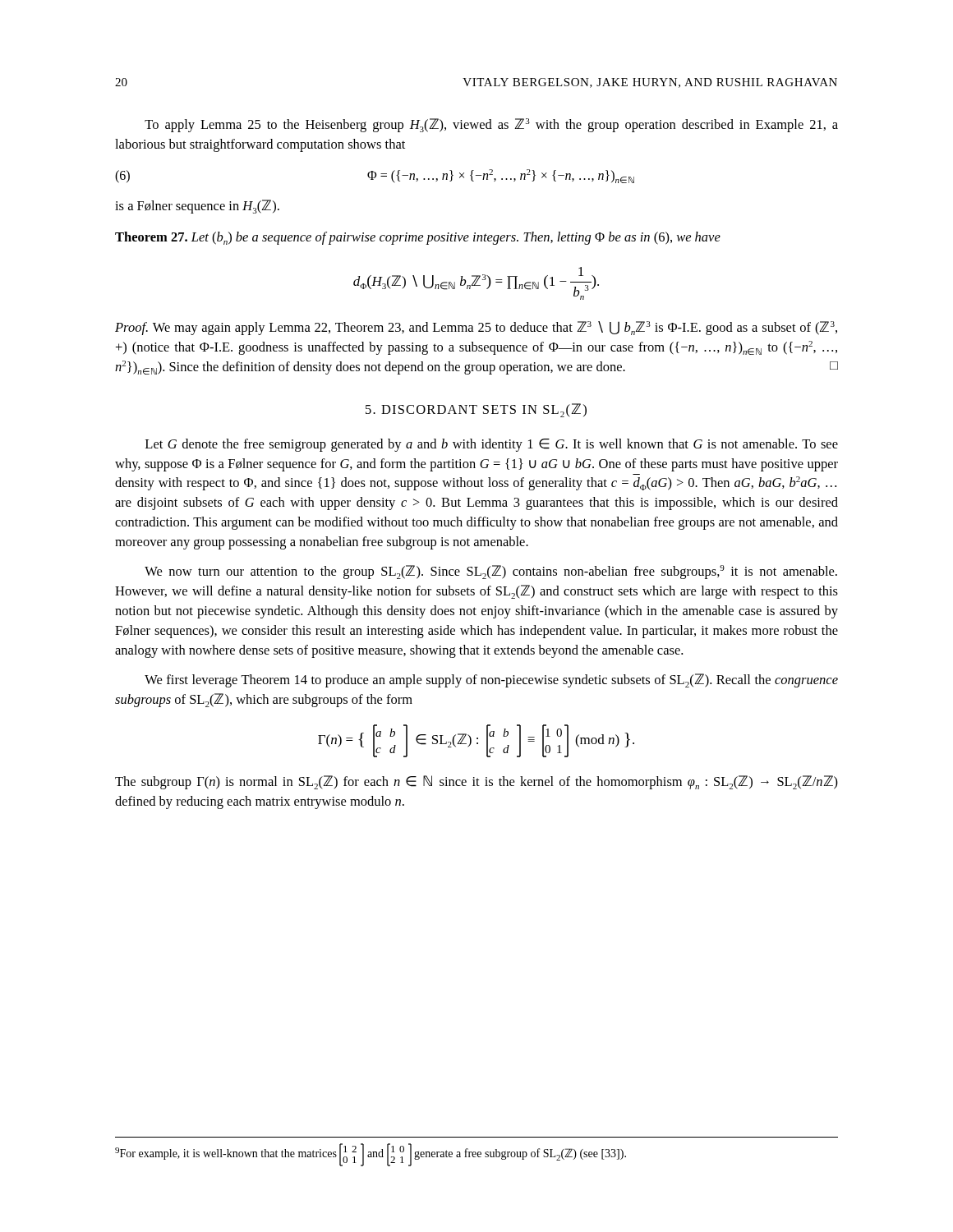Locate the formula that says "Γ(n) = { a b c"
The image size is (953, 1232).
pos(476,740)
